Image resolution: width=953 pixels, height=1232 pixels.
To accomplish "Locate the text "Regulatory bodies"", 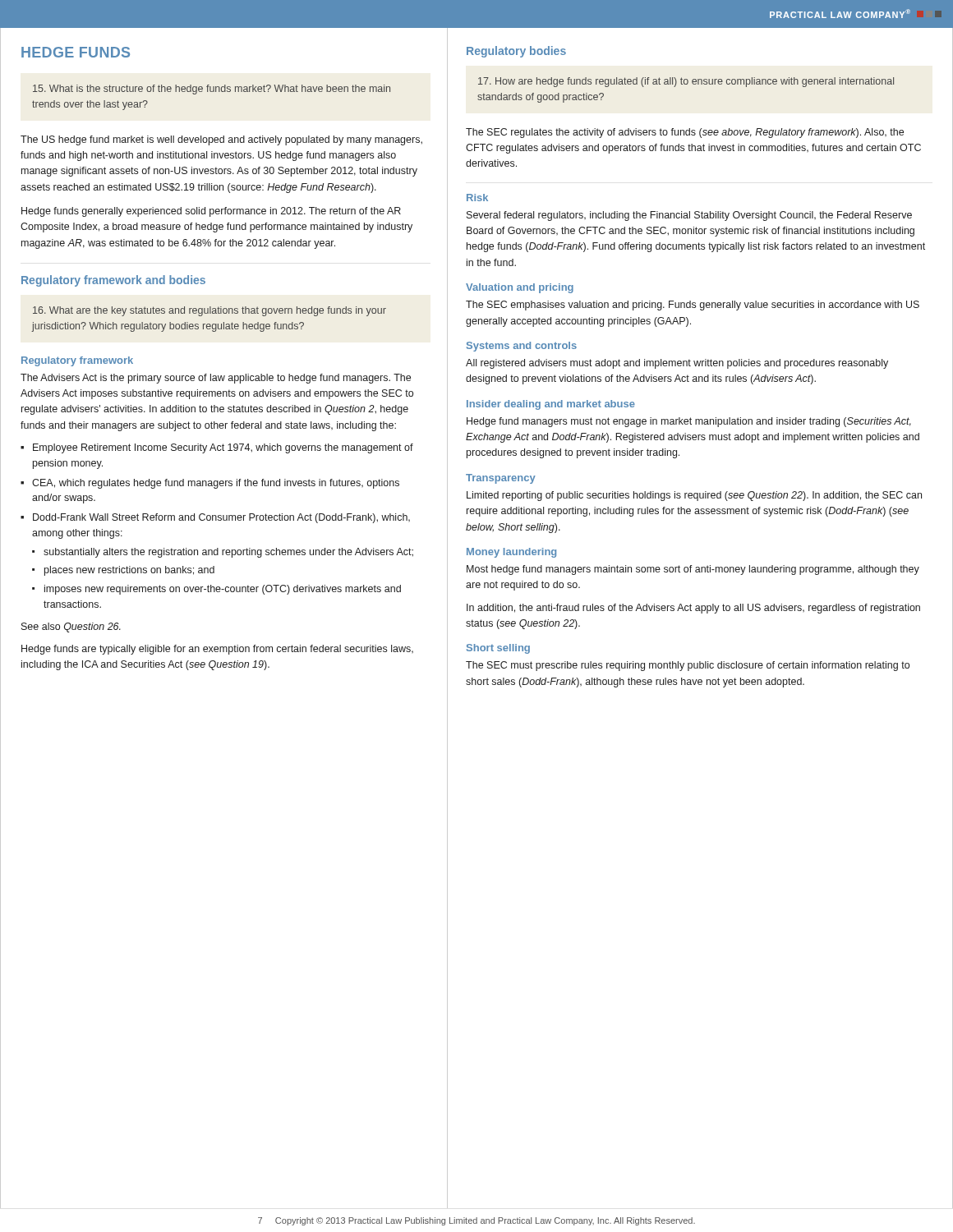I will [x=516, y=51].
